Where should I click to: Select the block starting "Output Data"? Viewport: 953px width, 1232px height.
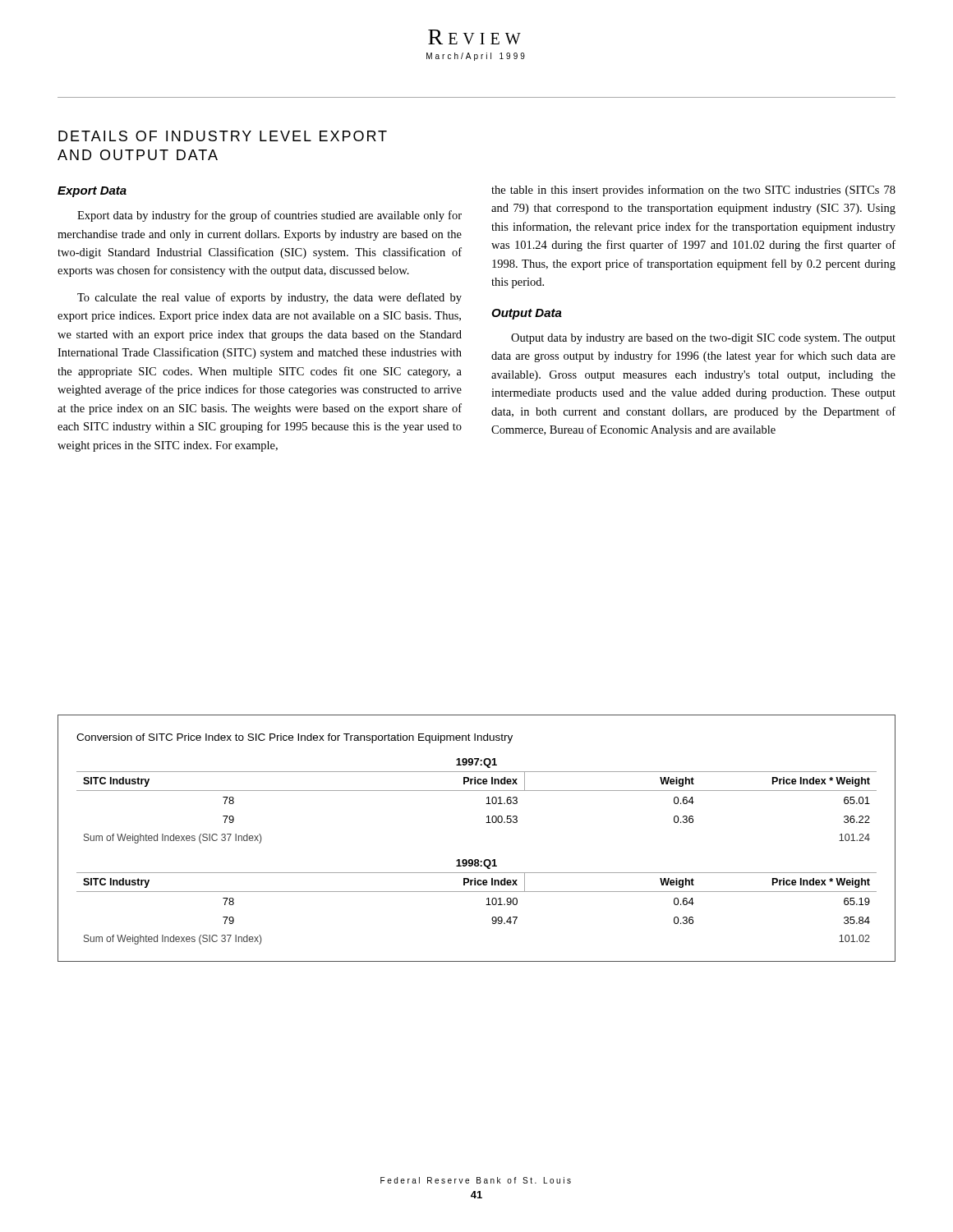point(527,312)
